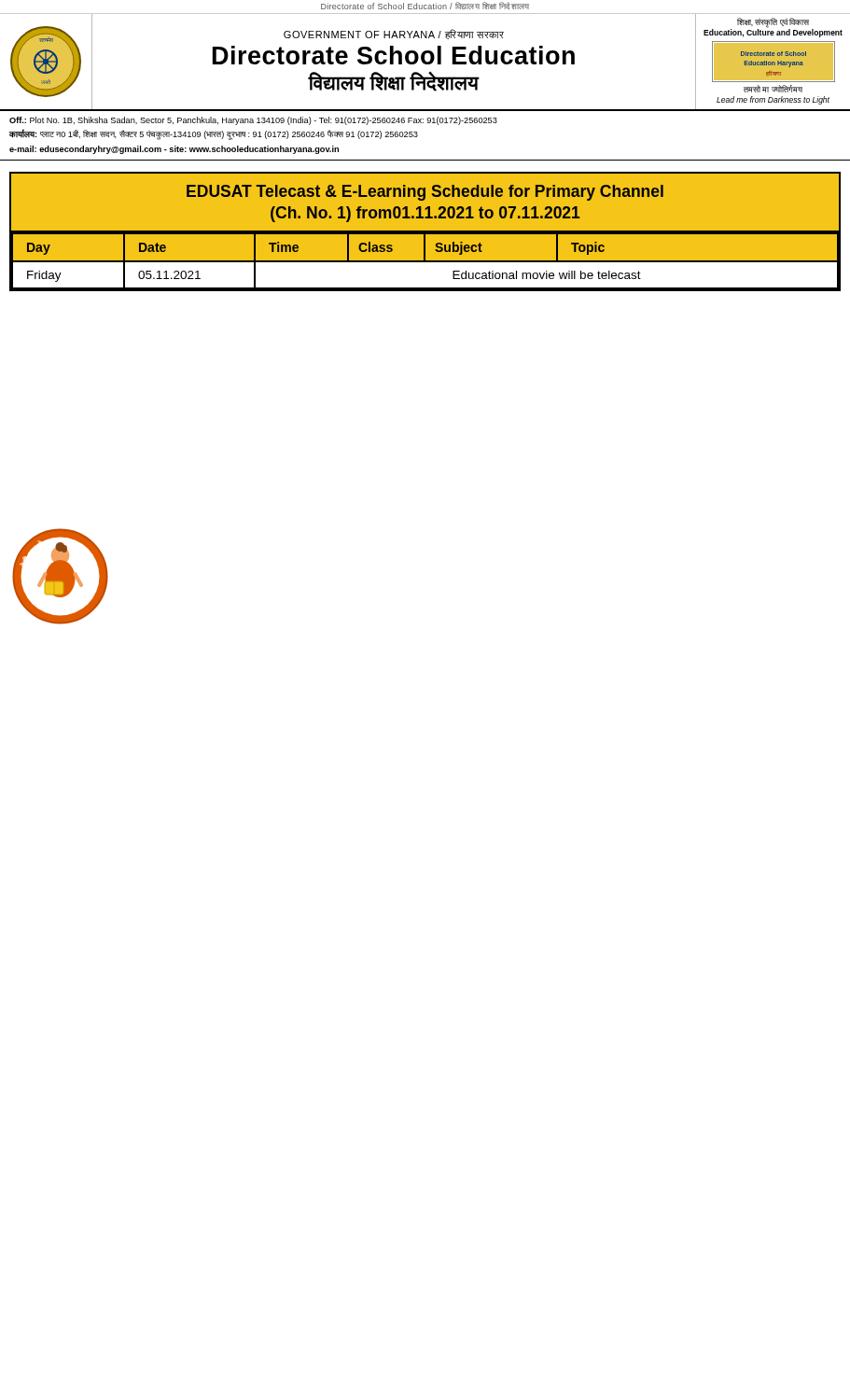
Task: Point to the block beginning "Off.: Plot No. 1B, Shiksha Sadan,"
Action: click(x=253, y=135)
